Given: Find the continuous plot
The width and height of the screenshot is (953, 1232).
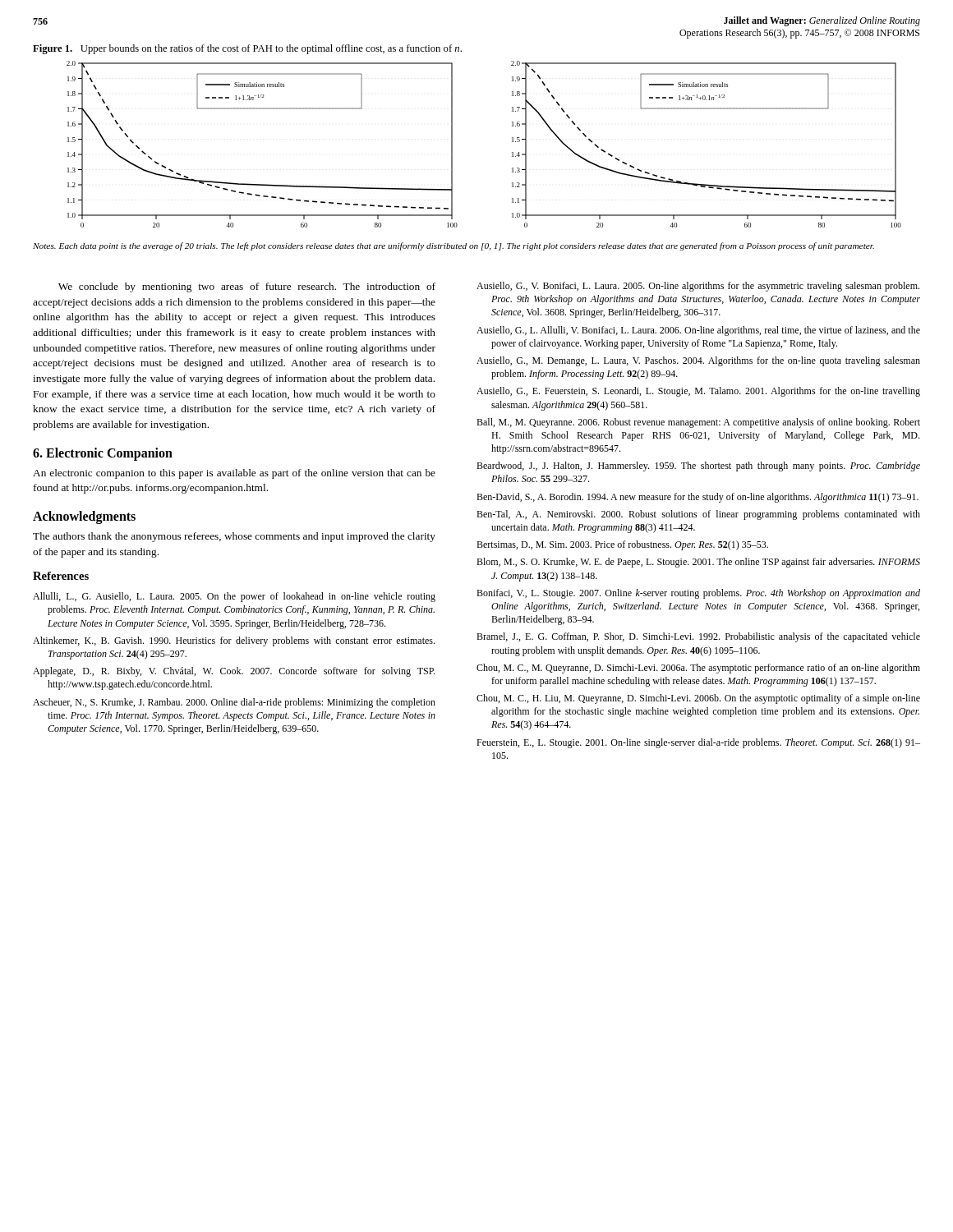Looking at the screenshot, I should point(476,147).
